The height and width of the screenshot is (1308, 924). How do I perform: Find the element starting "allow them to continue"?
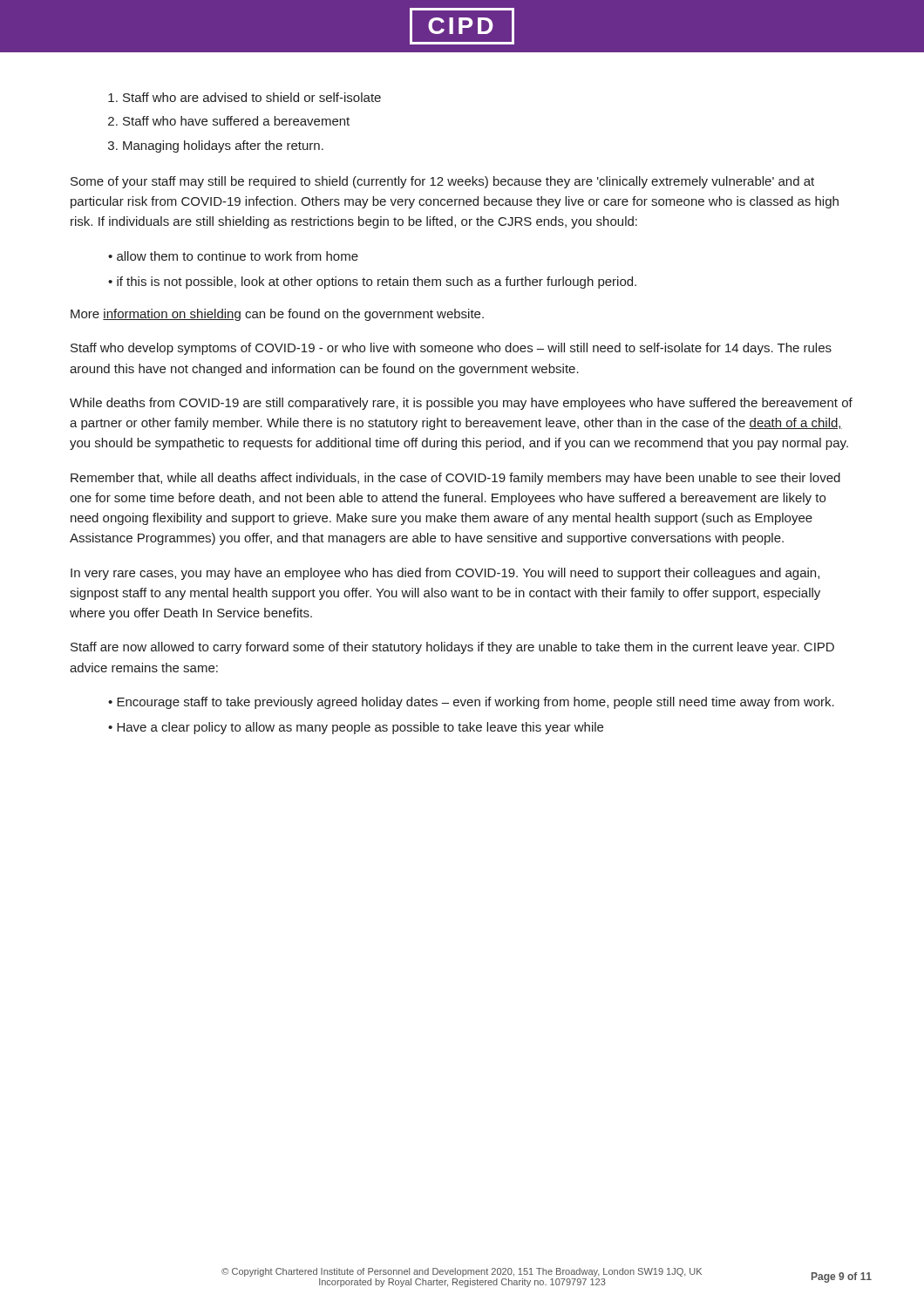tap(233, 256)
